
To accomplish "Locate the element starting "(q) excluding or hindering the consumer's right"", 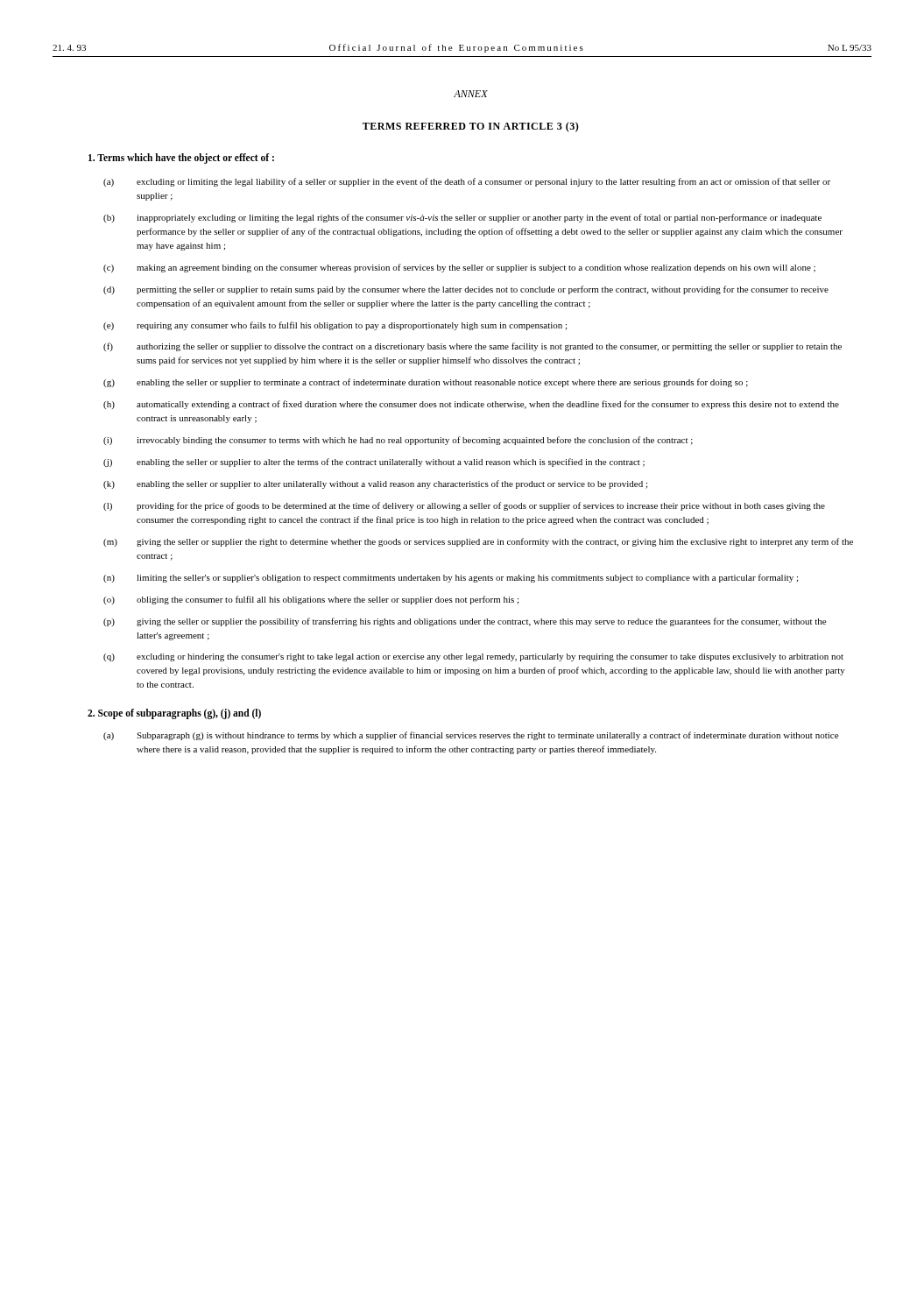I will pos(471,671).
